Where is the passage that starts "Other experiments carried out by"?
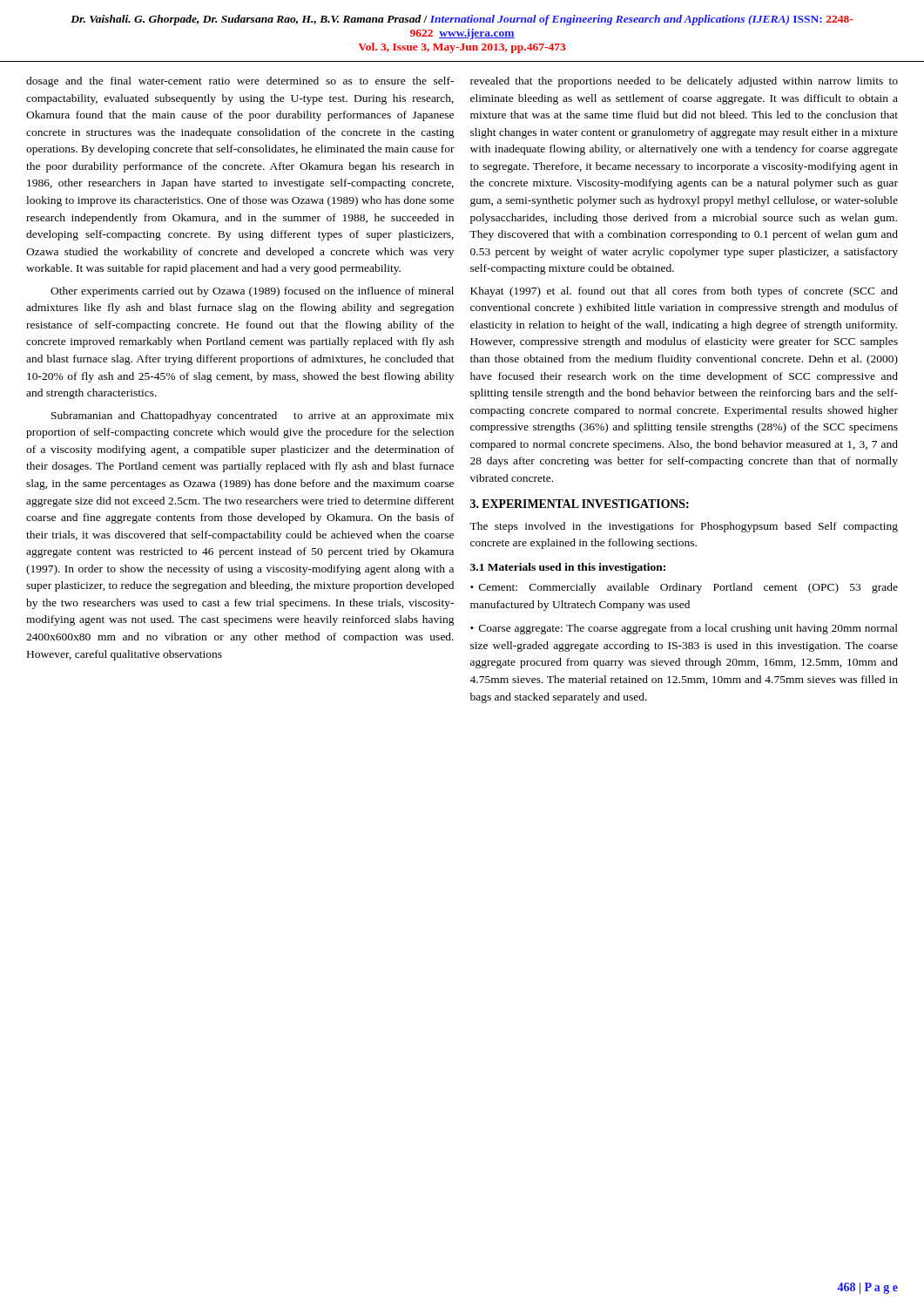This screenshot has width=924, height=1307. click(240, 342)
